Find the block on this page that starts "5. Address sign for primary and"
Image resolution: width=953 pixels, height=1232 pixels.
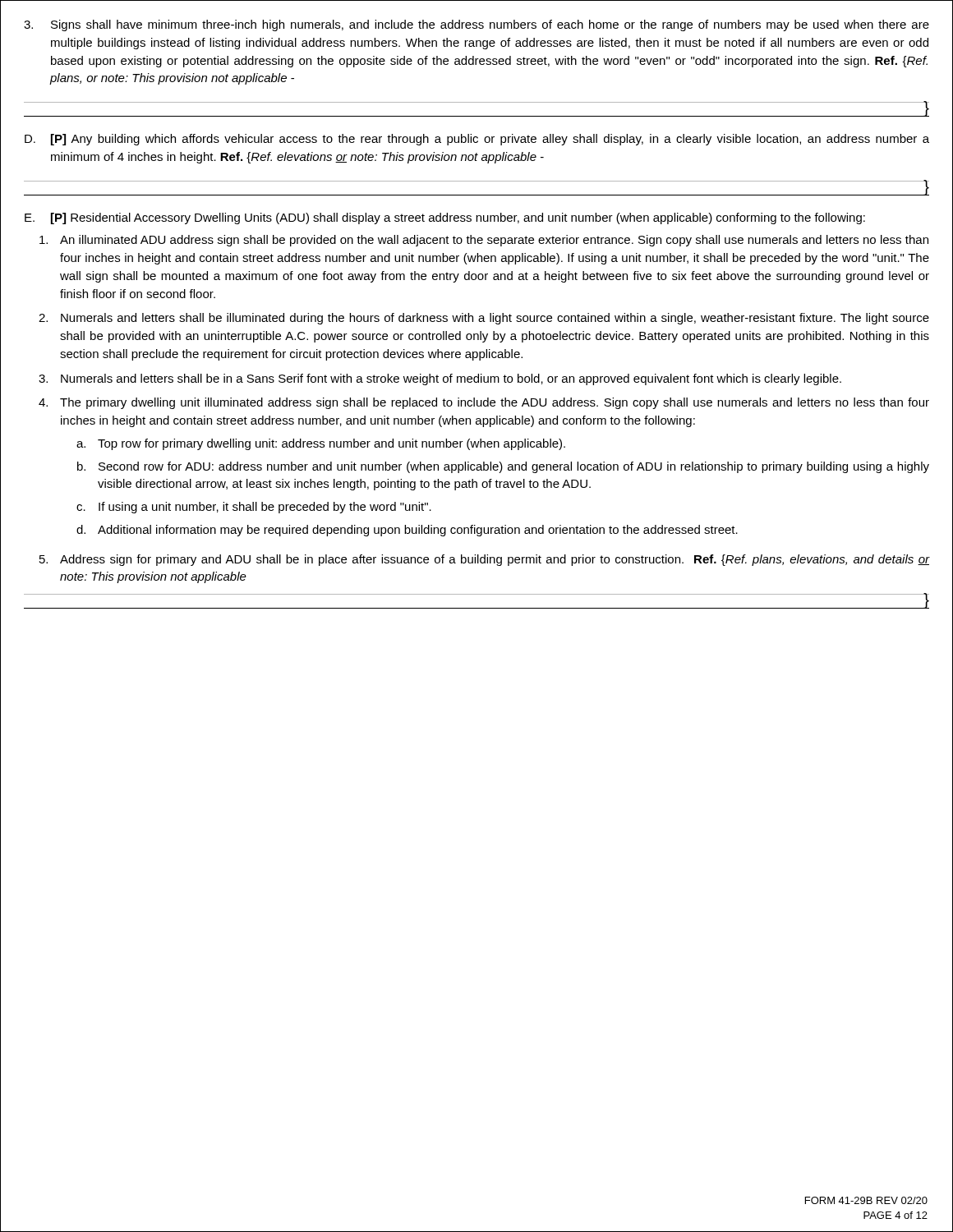click(x=484, y=568)
